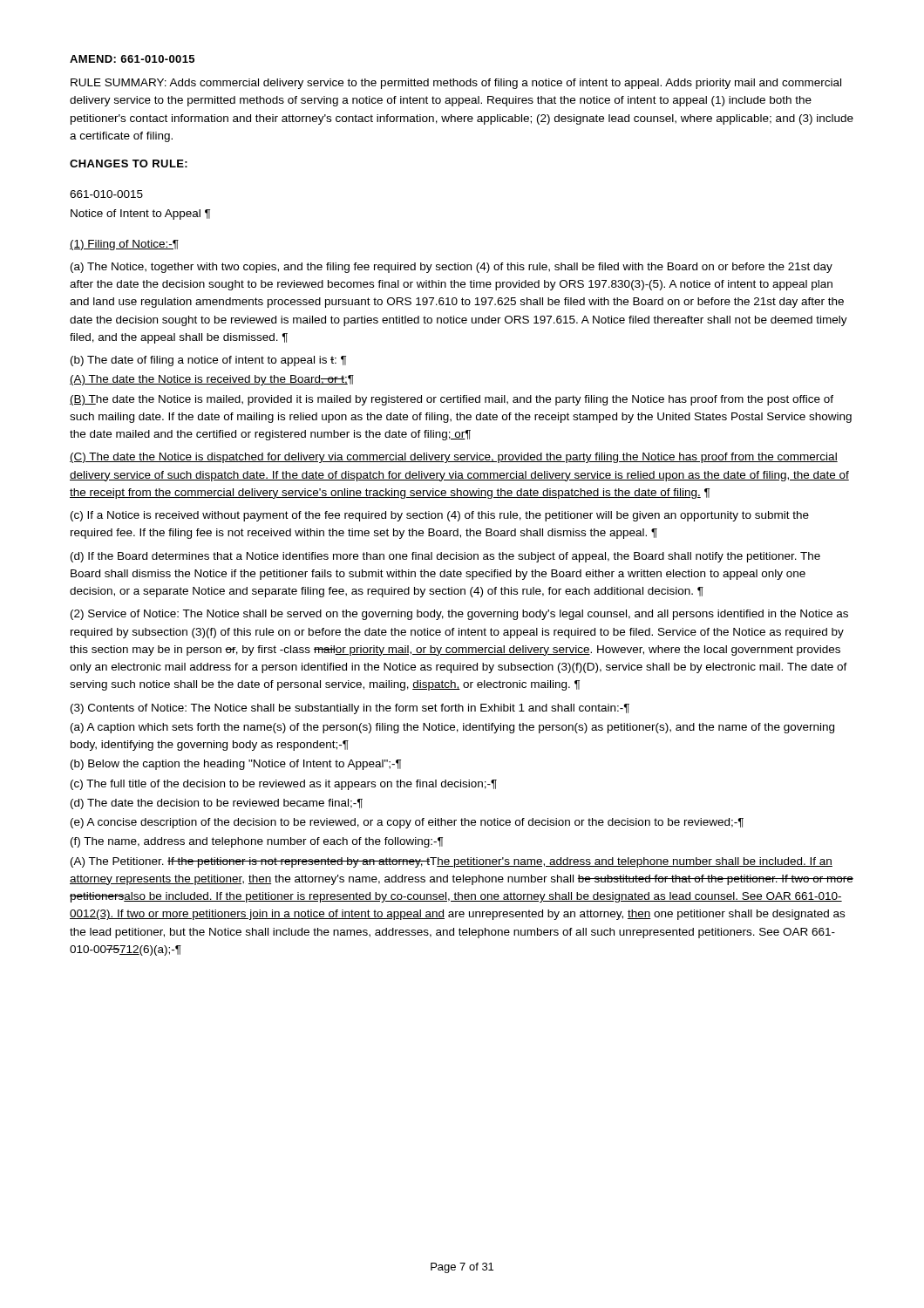Find the block on this page that starts "(A) The Petitioner. If the petitioner is not"
The width and height of the screenshot is (924, 1308).
pos(461,905)
